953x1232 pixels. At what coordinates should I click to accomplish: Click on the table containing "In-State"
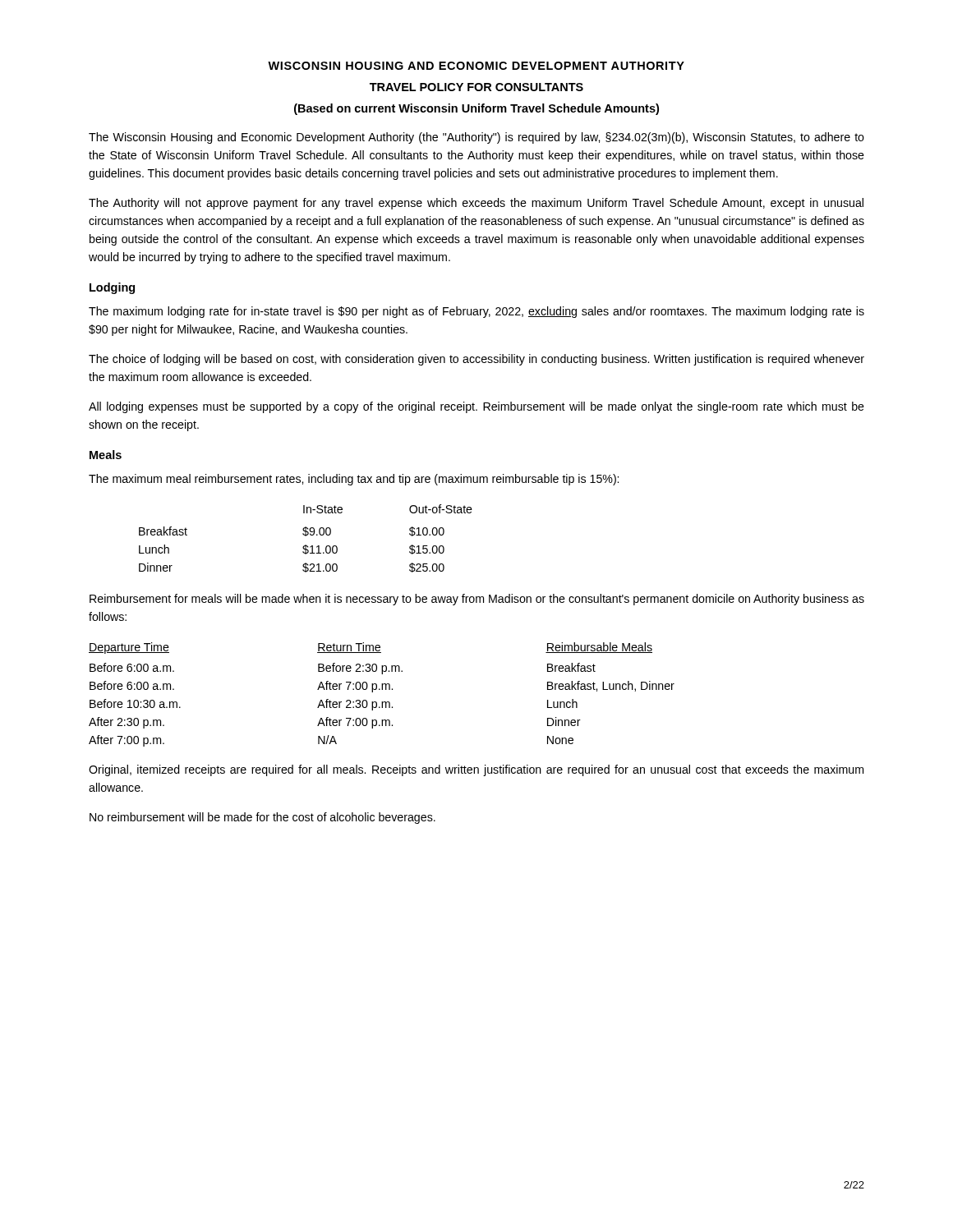click(476, 539)
